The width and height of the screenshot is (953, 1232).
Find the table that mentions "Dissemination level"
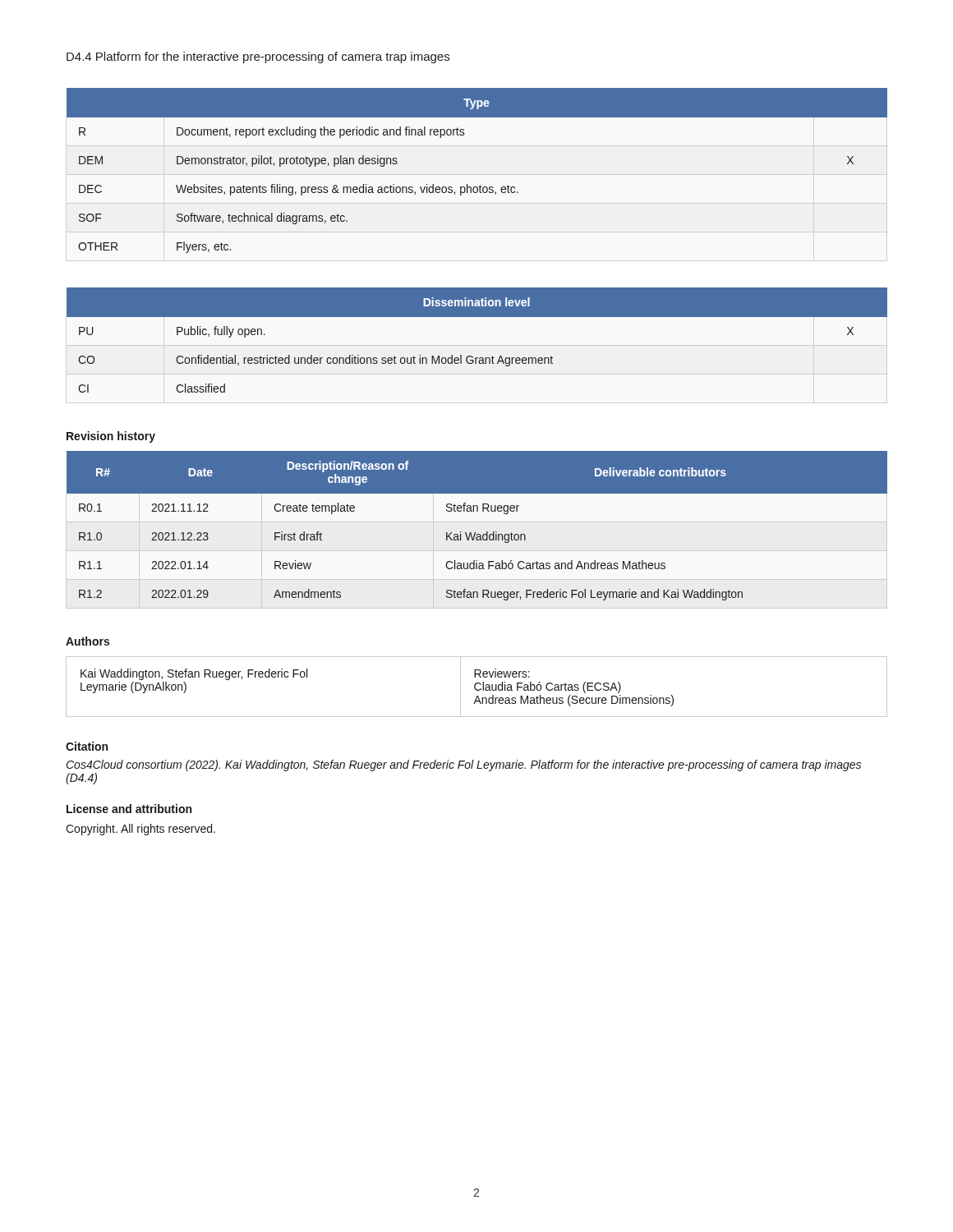pyautogui.click(x=476, y=345)
